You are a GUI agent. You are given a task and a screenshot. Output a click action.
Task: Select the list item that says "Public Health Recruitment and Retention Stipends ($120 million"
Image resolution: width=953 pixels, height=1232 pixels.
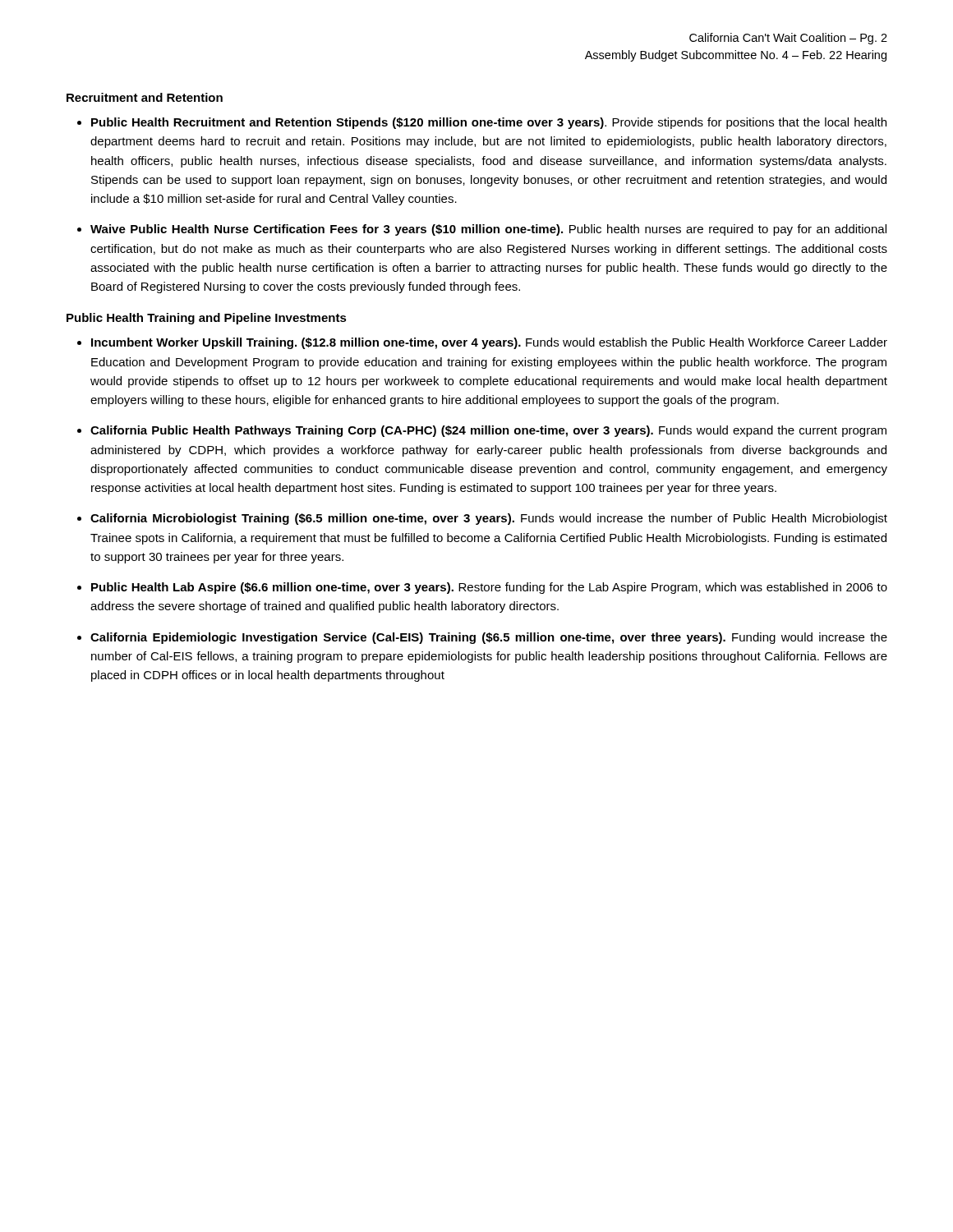click(489, 160)
